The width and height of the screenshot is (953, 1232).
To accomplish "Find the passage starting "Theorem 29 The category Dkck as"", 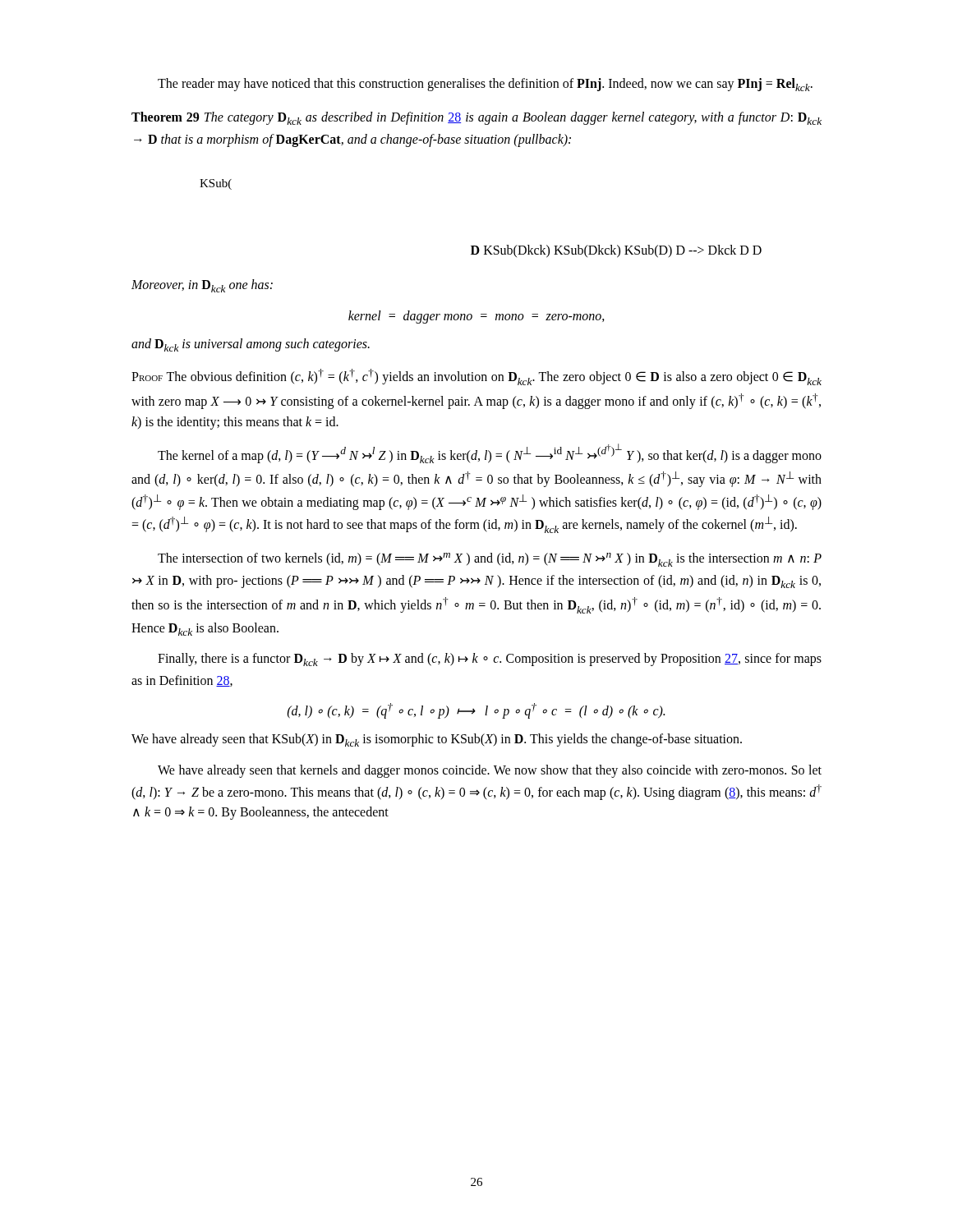I will (476, 129).
